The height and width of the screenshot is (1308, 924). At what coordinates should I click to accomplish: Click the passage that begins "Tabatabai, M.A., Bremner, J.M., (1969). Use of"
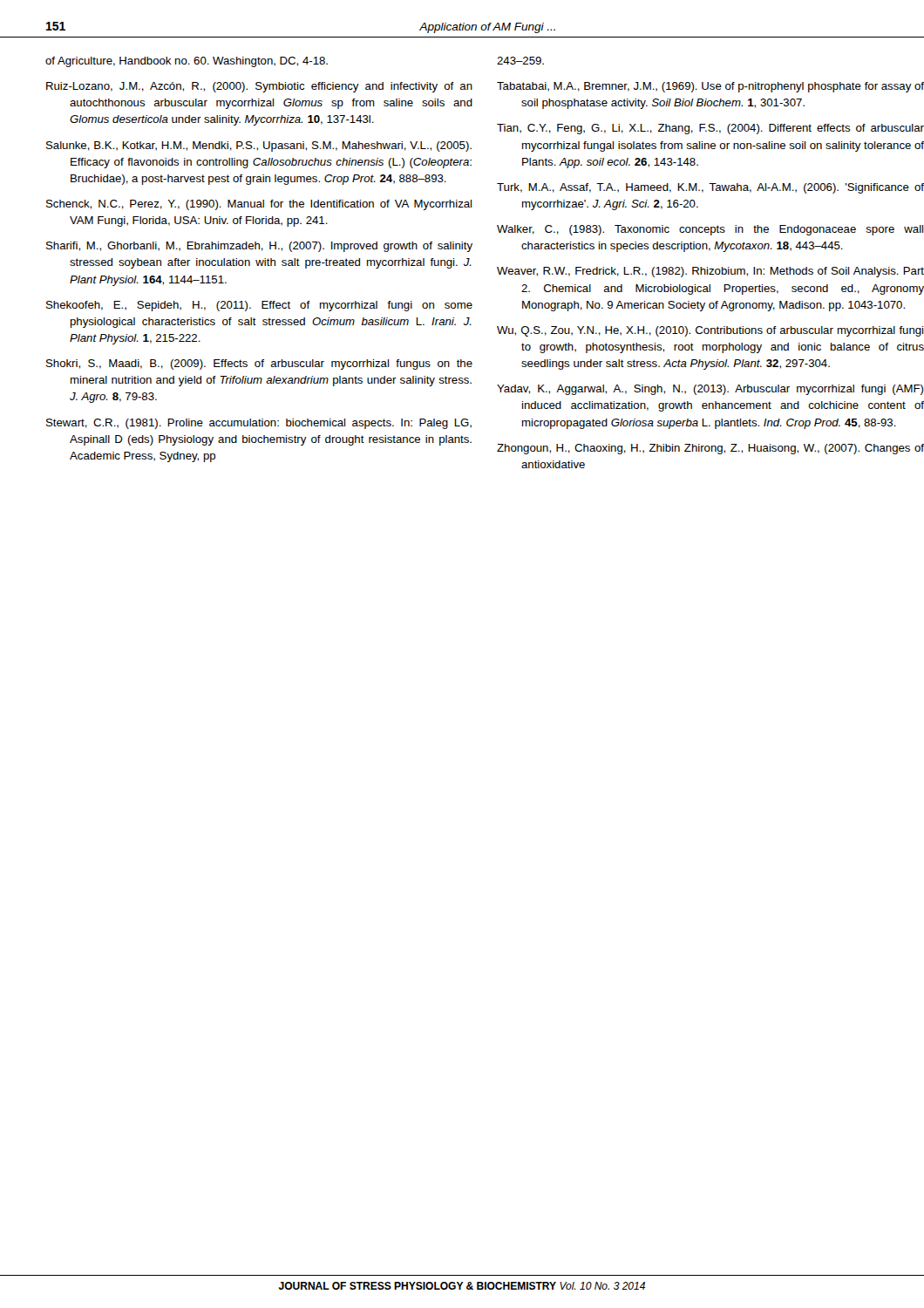coord(710,94)
